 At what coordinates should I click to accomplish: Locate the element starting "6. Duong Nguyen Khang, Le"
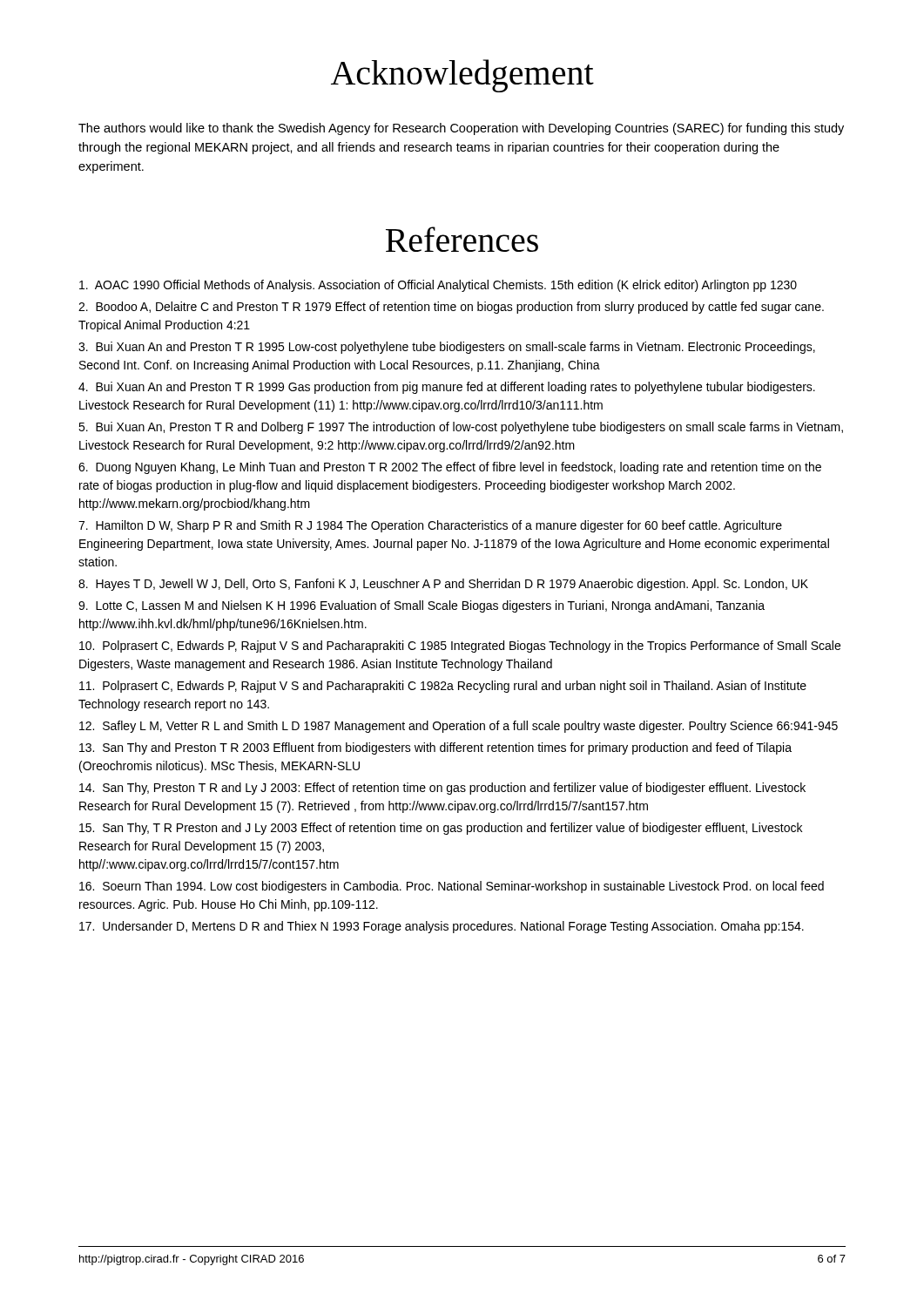450,486
